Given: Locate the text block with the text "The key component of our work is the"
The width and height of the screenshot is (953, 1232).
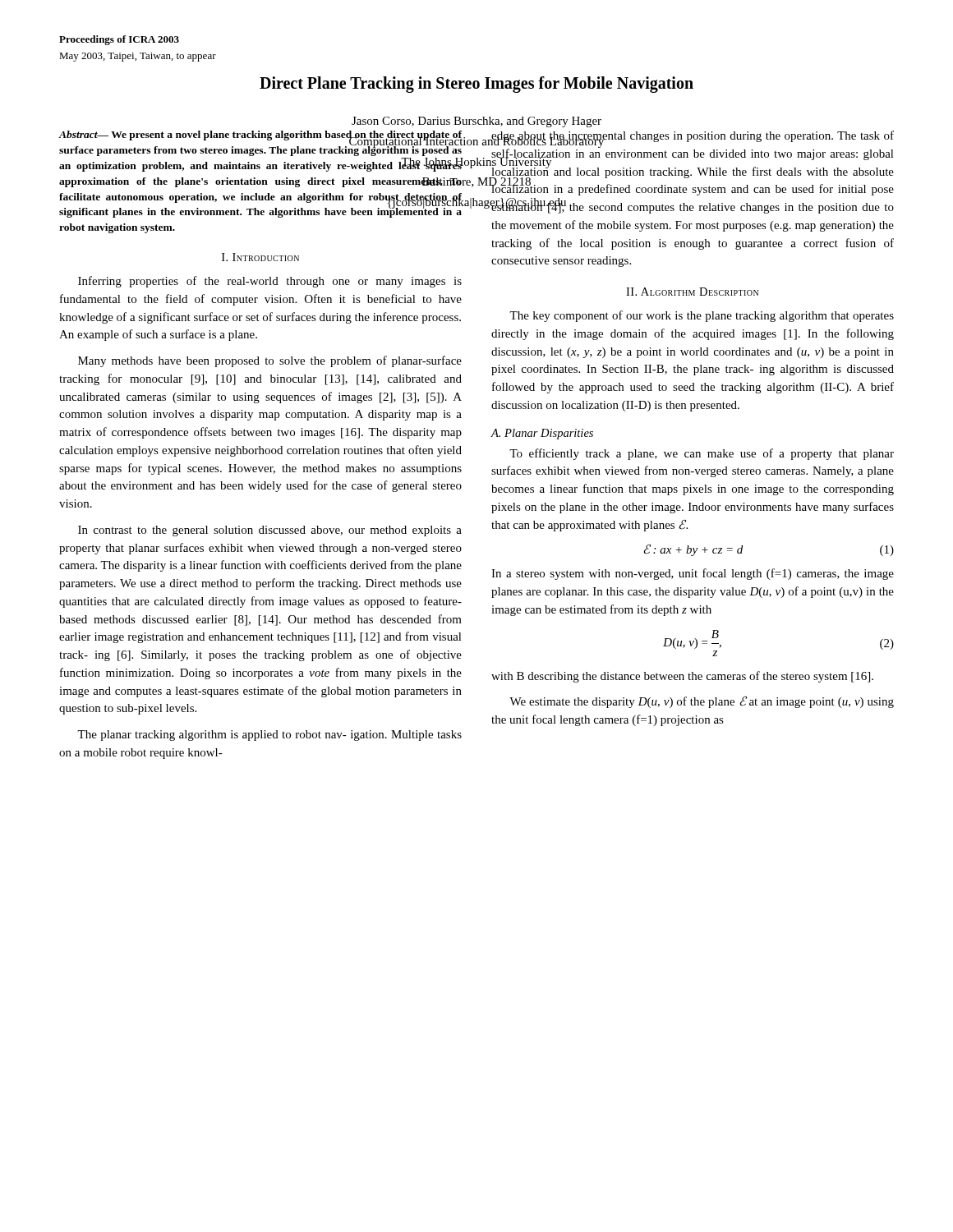Looking at the screenshot, I should [x=693, y=361].
